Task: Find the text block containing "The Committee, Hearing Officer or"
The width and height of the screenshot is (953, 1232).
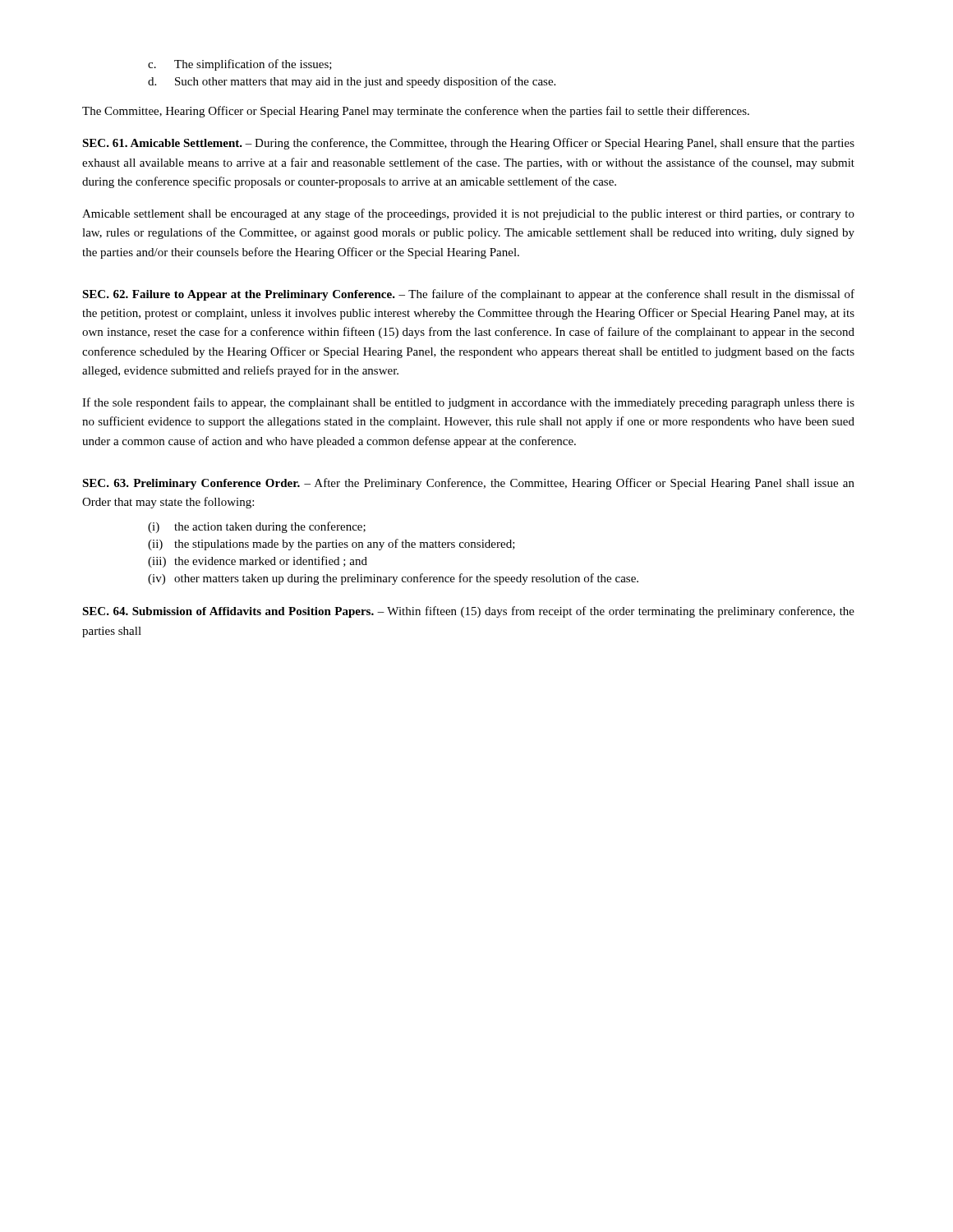Action: coord(416,111)
